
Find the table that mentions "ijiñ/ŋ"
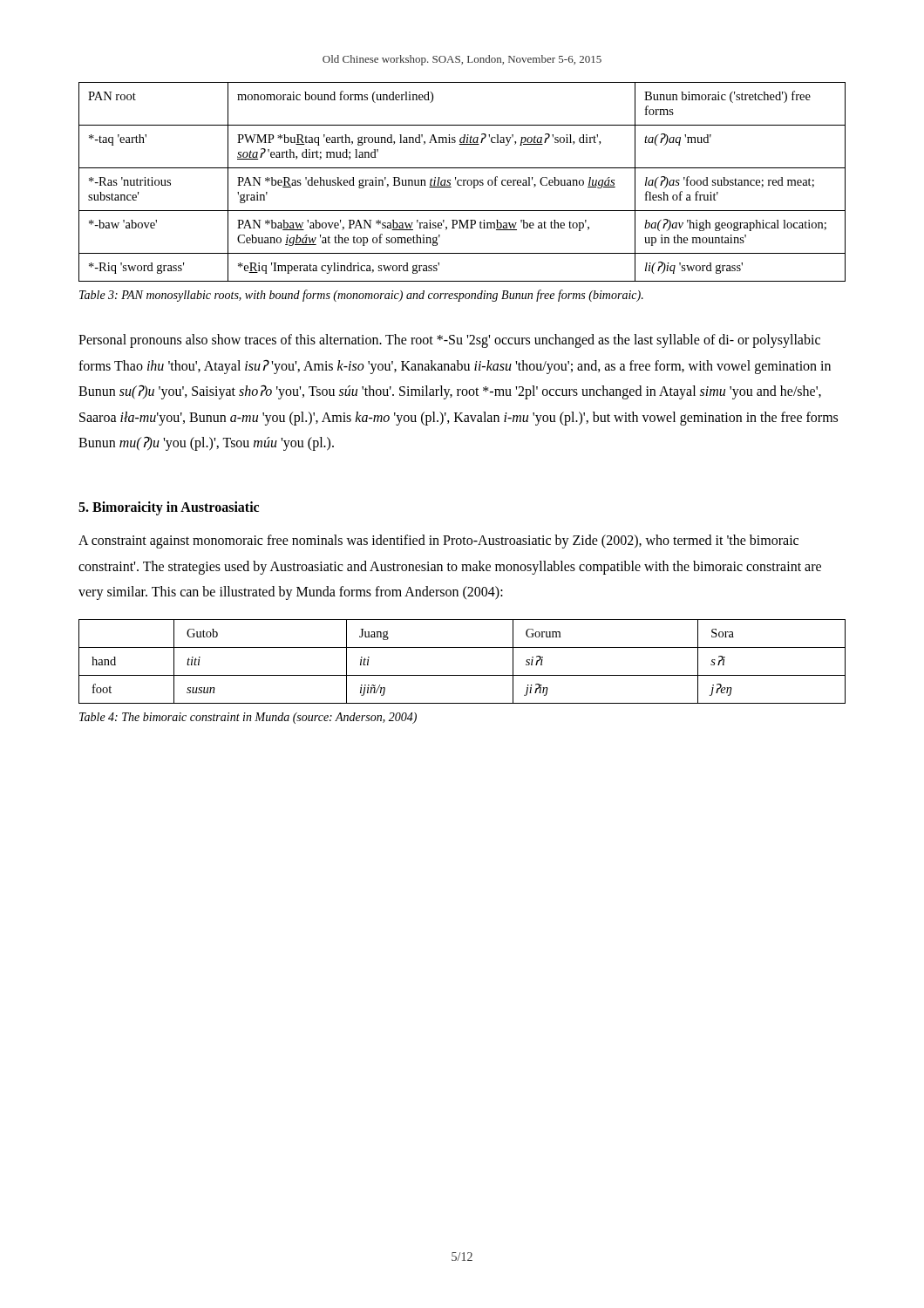(462, 661)
